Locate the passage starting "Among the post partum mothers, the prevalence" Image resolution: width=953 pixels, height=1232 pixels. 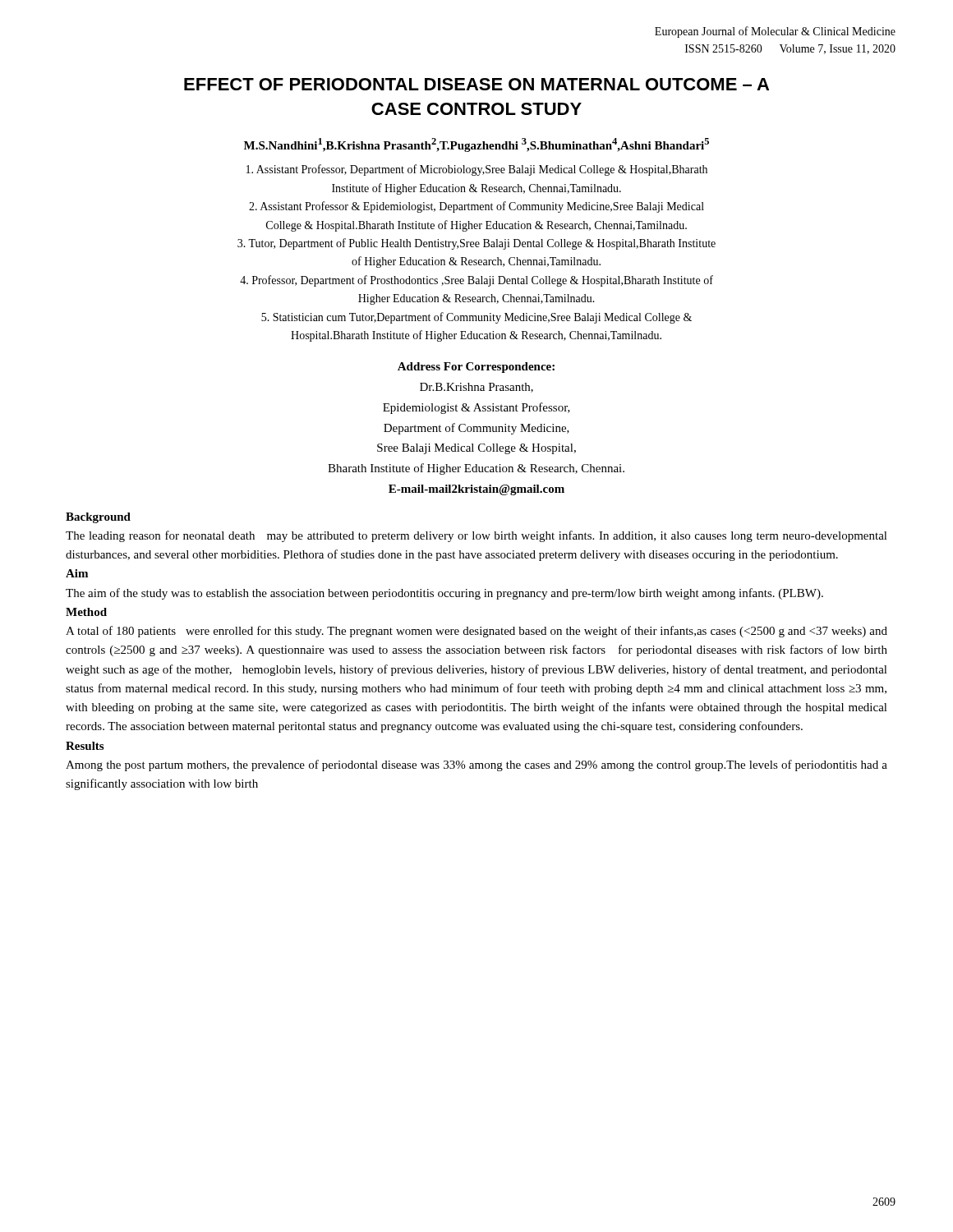(x=476, y=774)
